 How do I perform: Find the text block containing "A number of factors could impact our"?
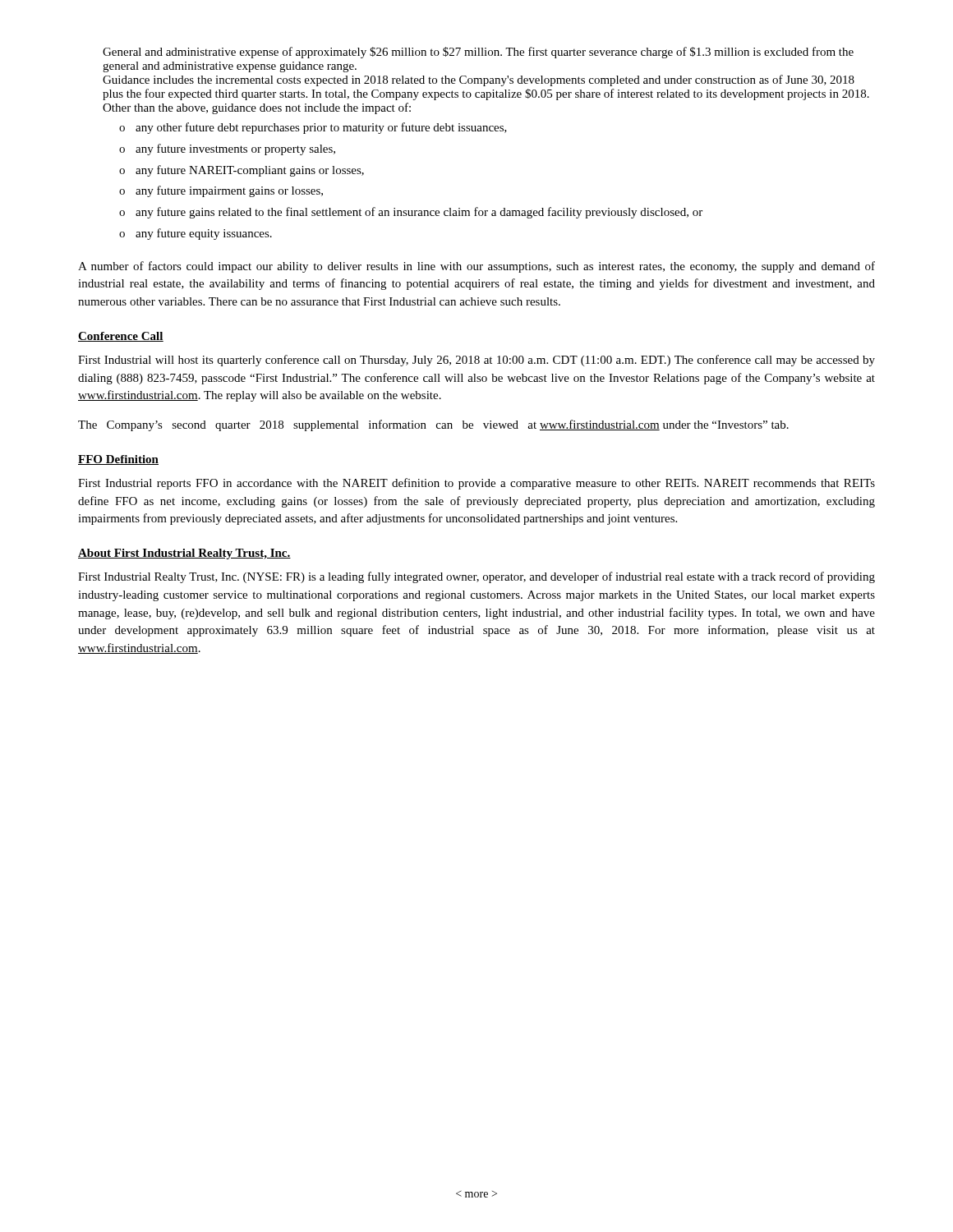tap(476, 284)
